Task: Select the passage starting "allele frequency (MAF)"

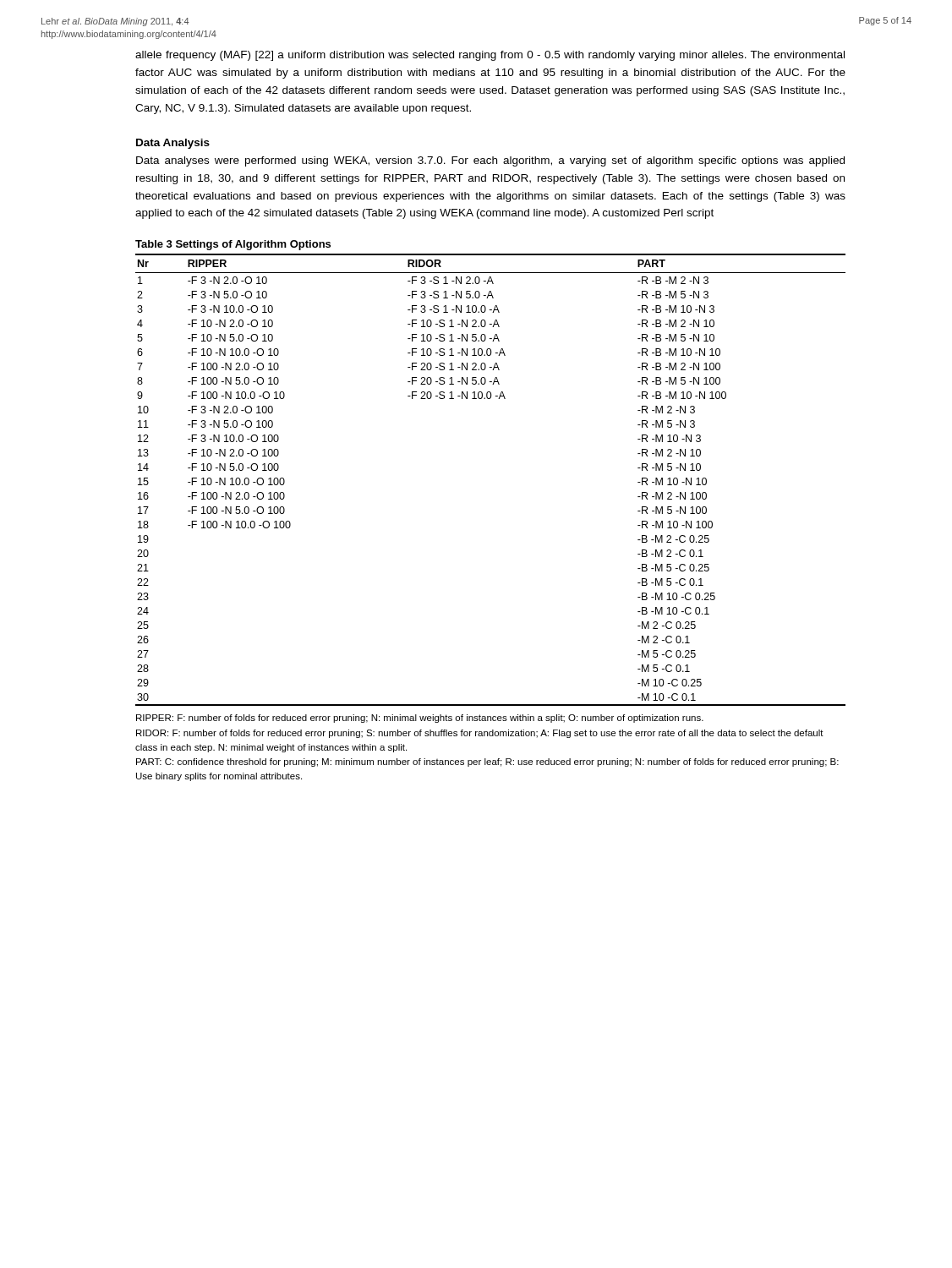Action: point(490,81)
